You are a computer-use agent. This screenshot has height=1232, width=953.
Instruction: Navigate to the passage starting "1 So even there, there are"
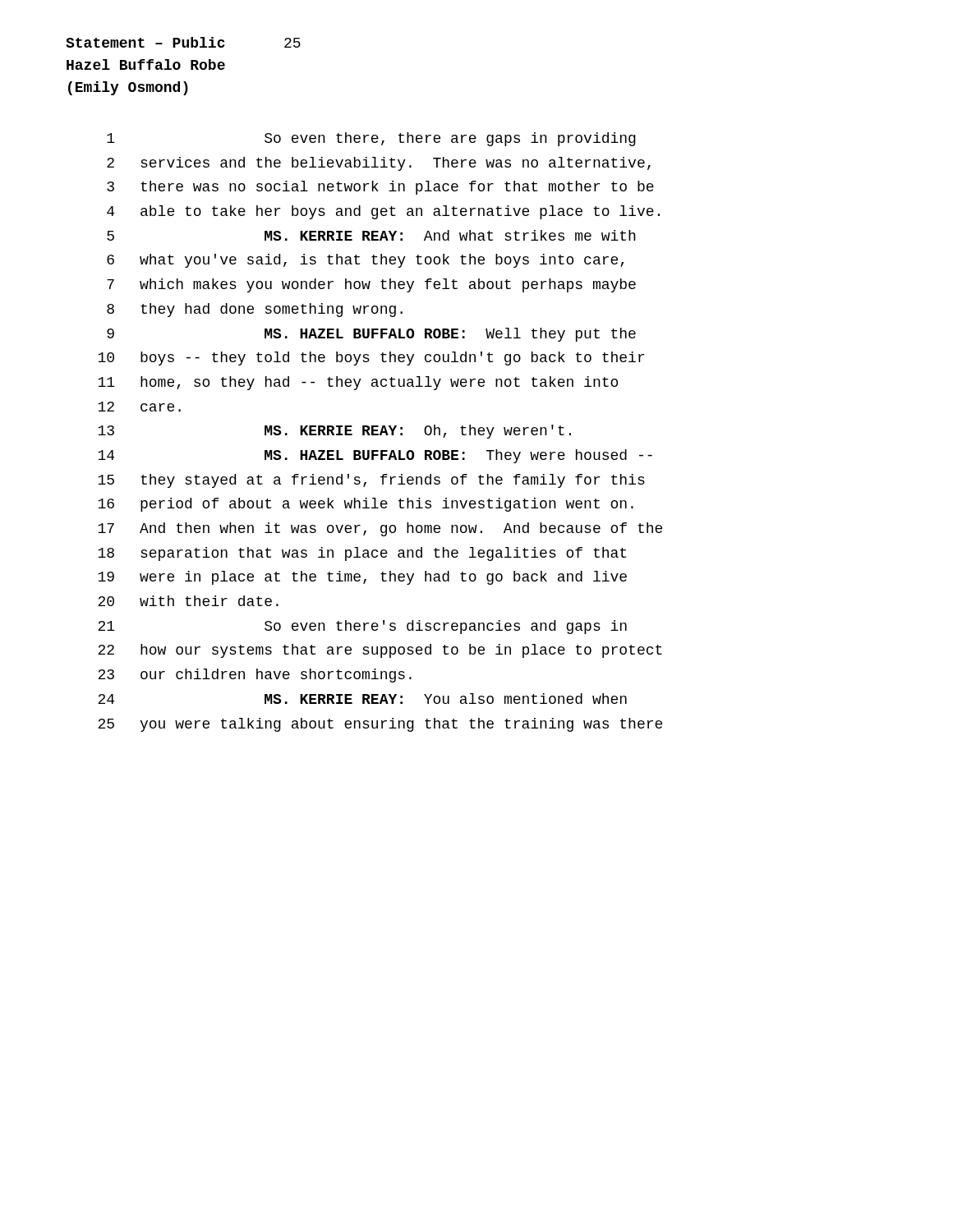[476, 176]
